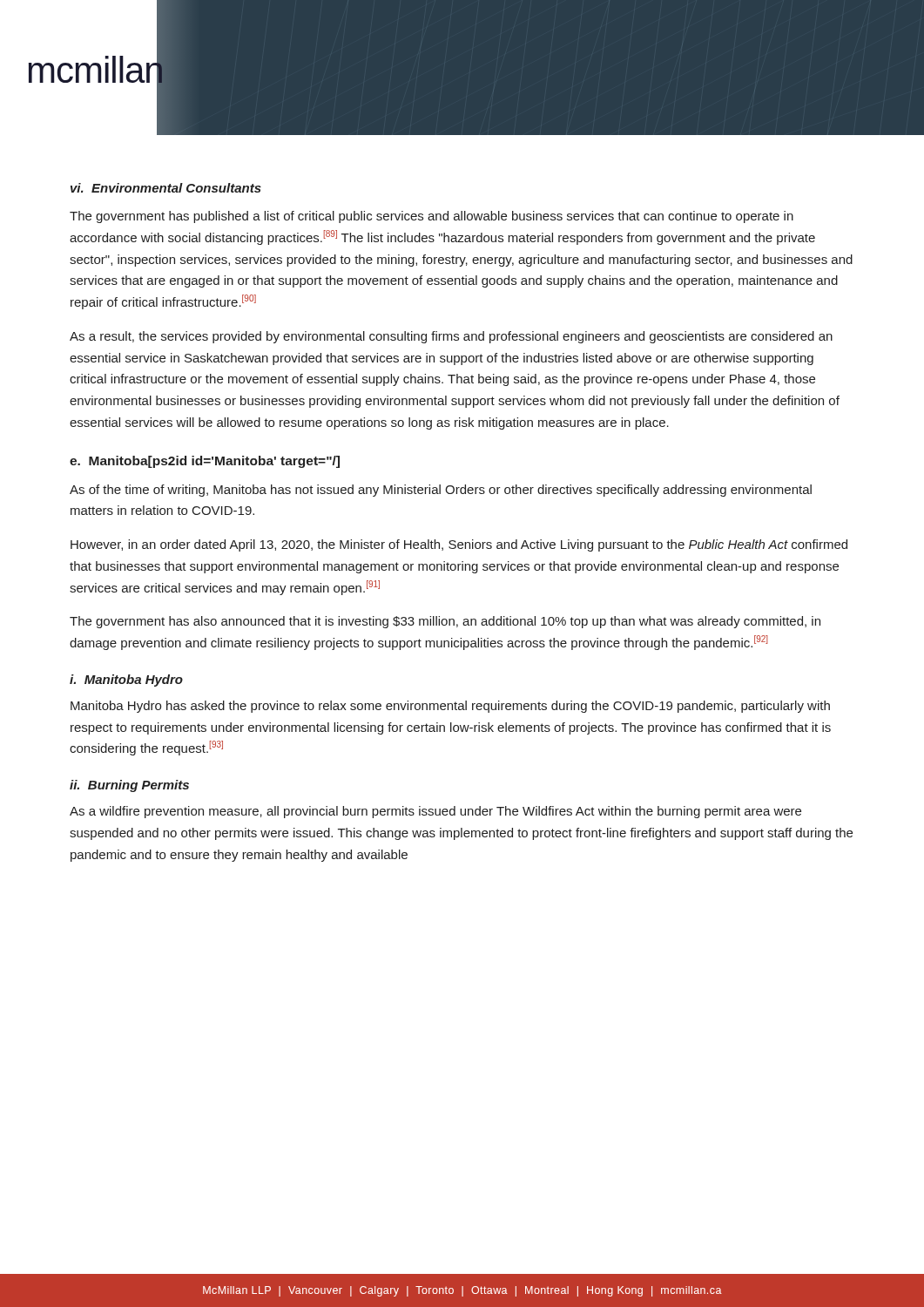This screenshot has width=924, height=1307.
Task: Click where it says "i. Manitoba Hydro"
Action: 126,679
